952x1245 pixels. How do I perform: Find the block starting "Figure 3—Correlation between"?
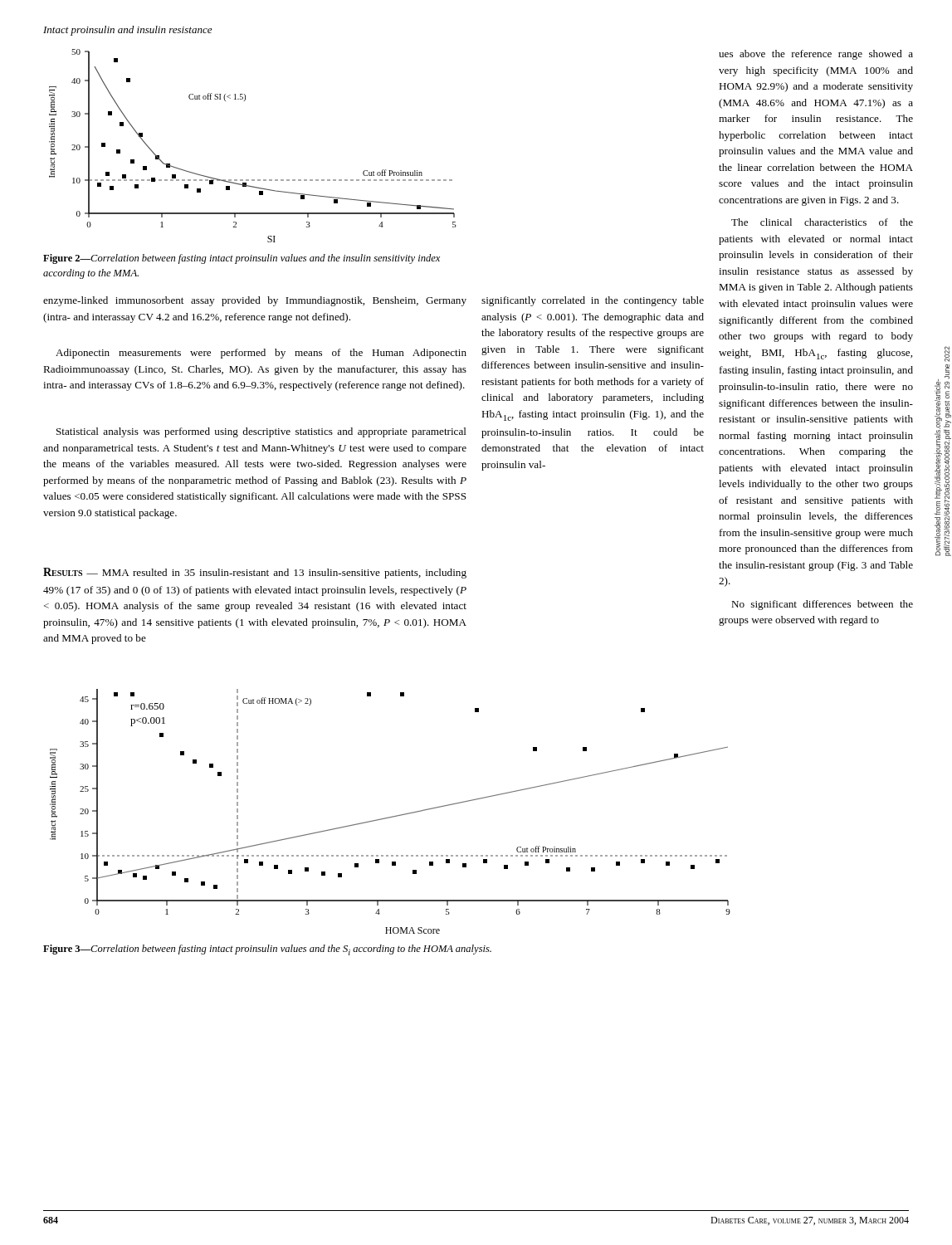(x=268, y=950)
